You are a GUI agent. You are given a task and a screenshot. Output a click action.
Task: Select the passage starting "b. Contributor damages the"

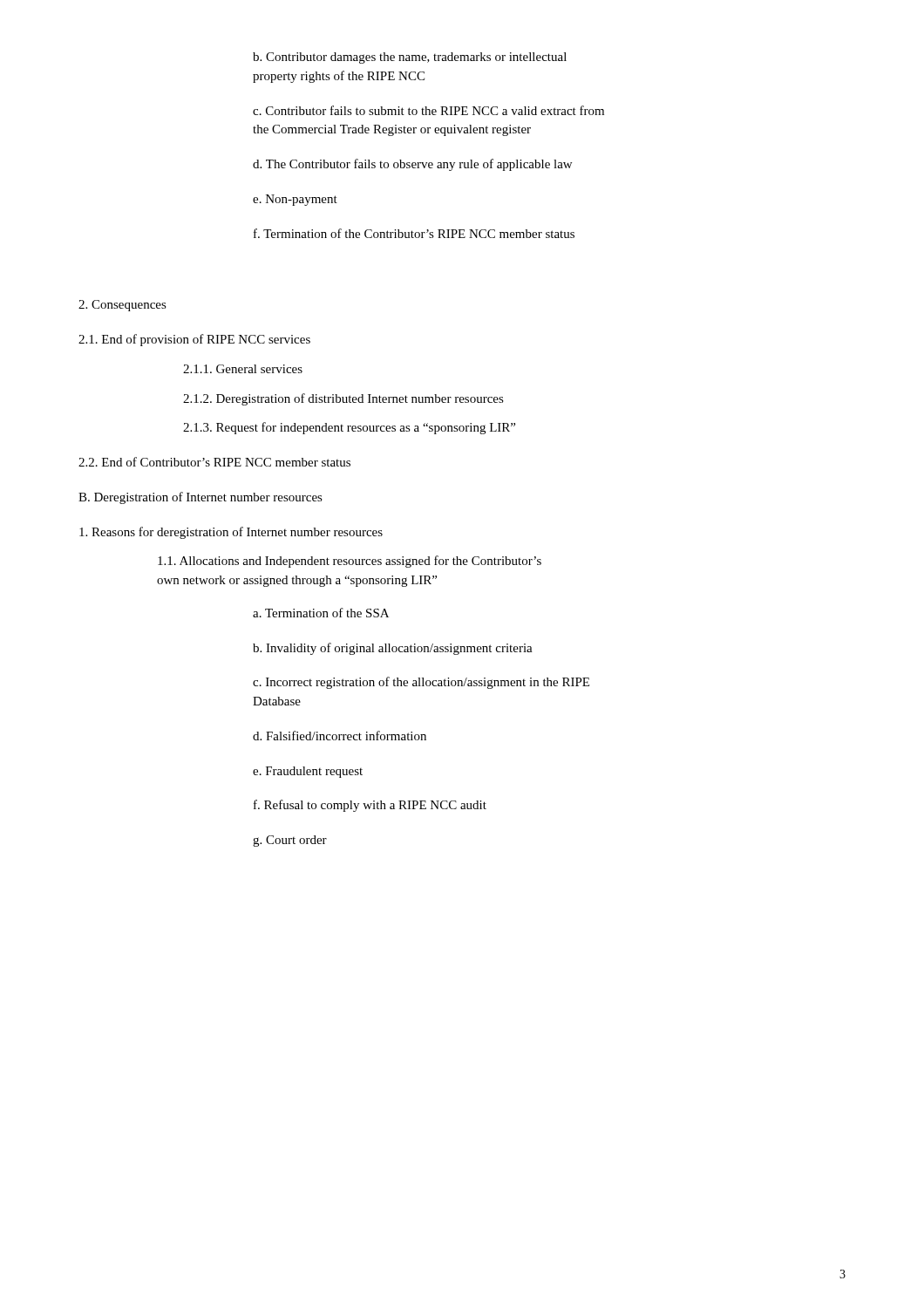[x=410, y=66]
